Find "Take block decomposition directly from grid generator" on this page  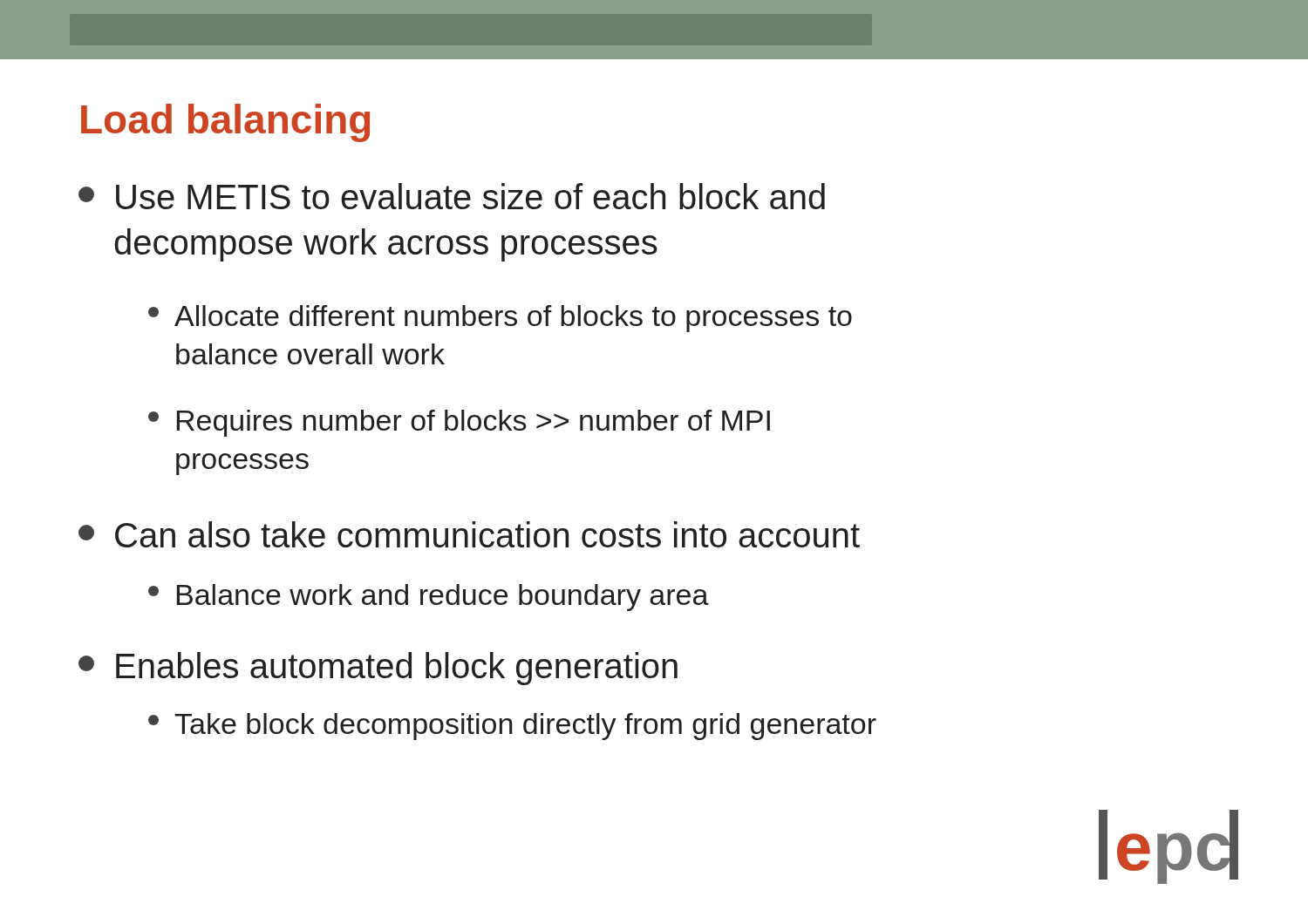click(512, 724)
